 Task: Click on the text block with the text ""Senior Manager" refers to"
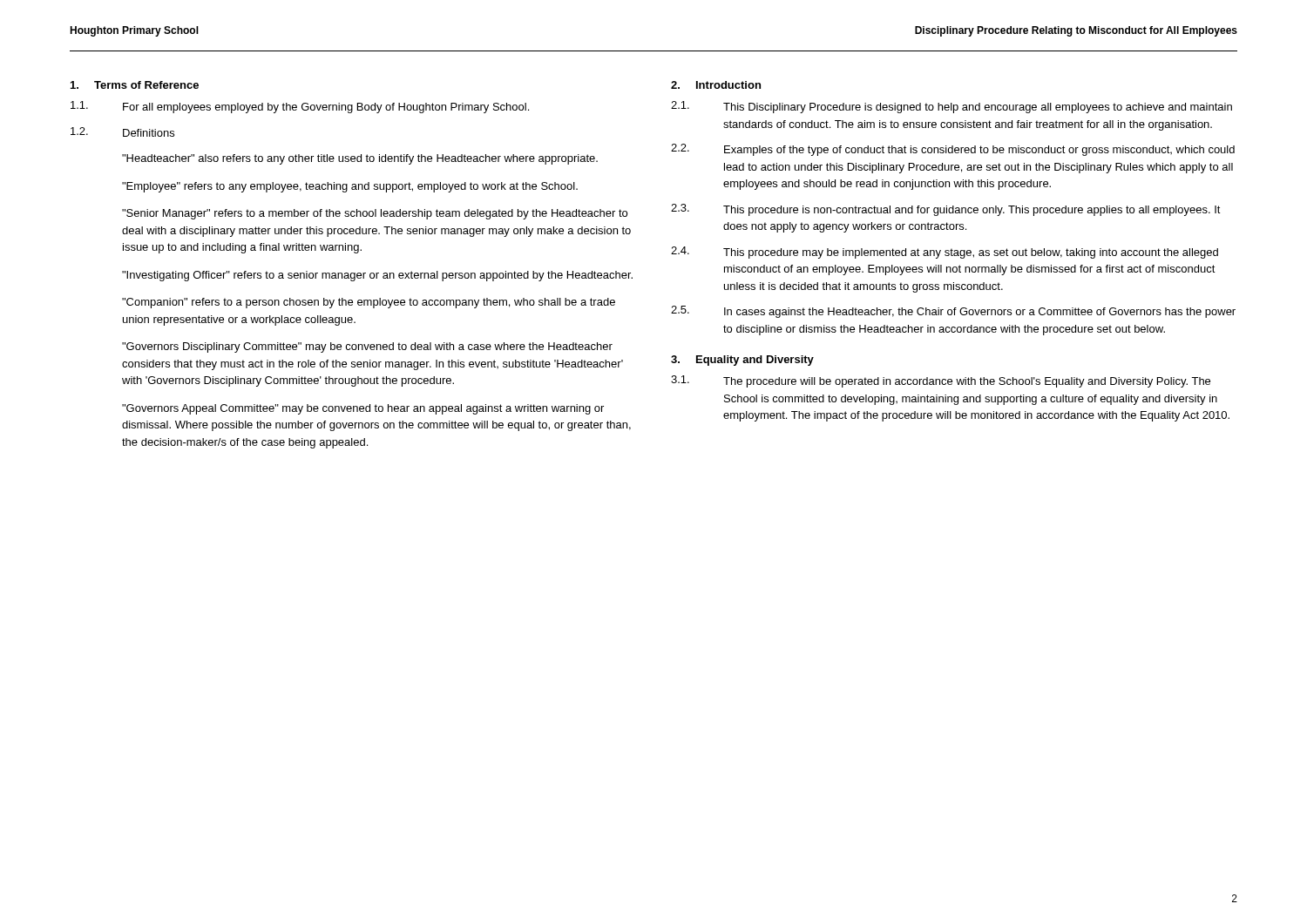(377, 230)
